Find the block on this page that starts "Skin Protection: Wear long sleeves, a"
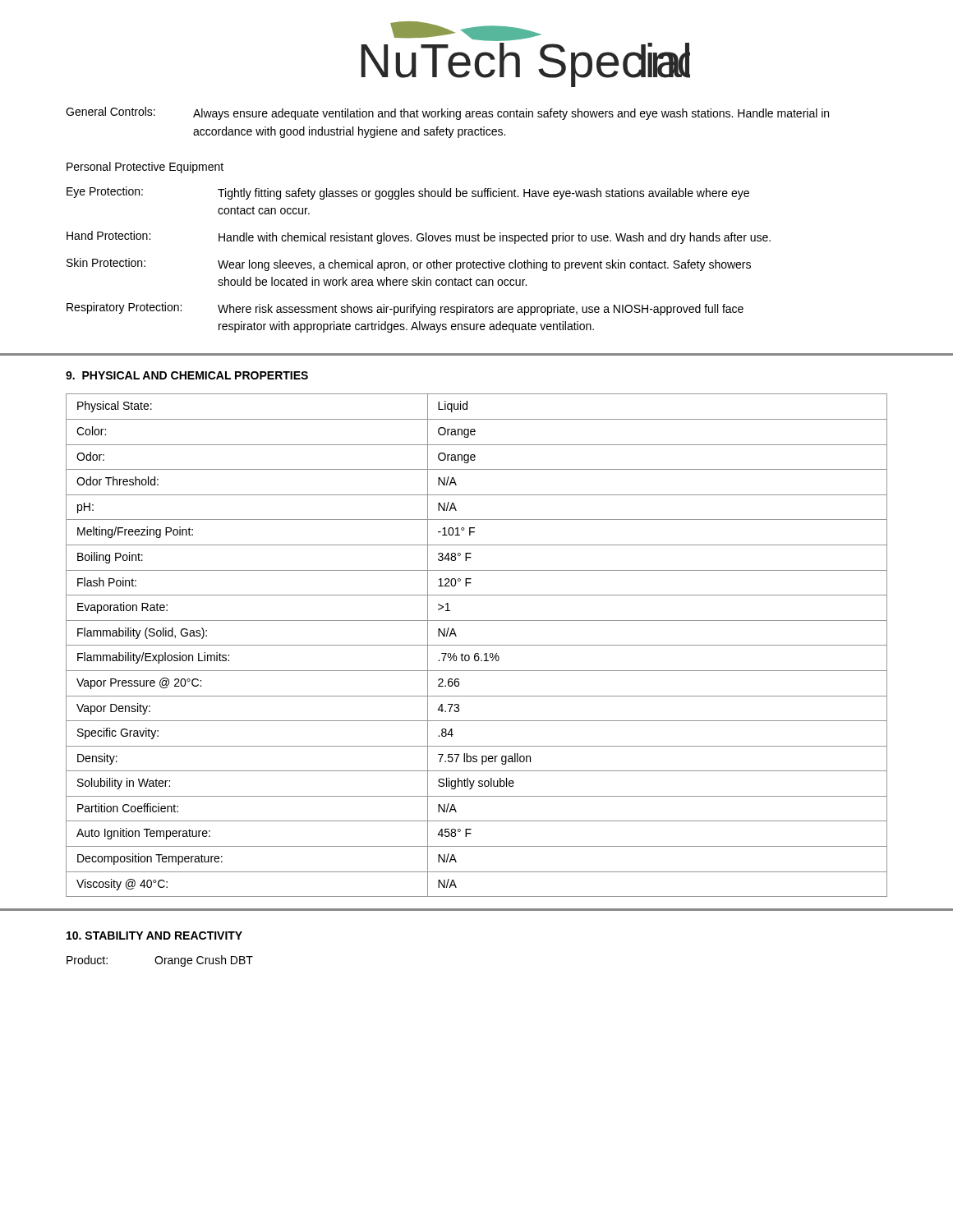This screenshot has width=953, height=1232. point(421,279)
